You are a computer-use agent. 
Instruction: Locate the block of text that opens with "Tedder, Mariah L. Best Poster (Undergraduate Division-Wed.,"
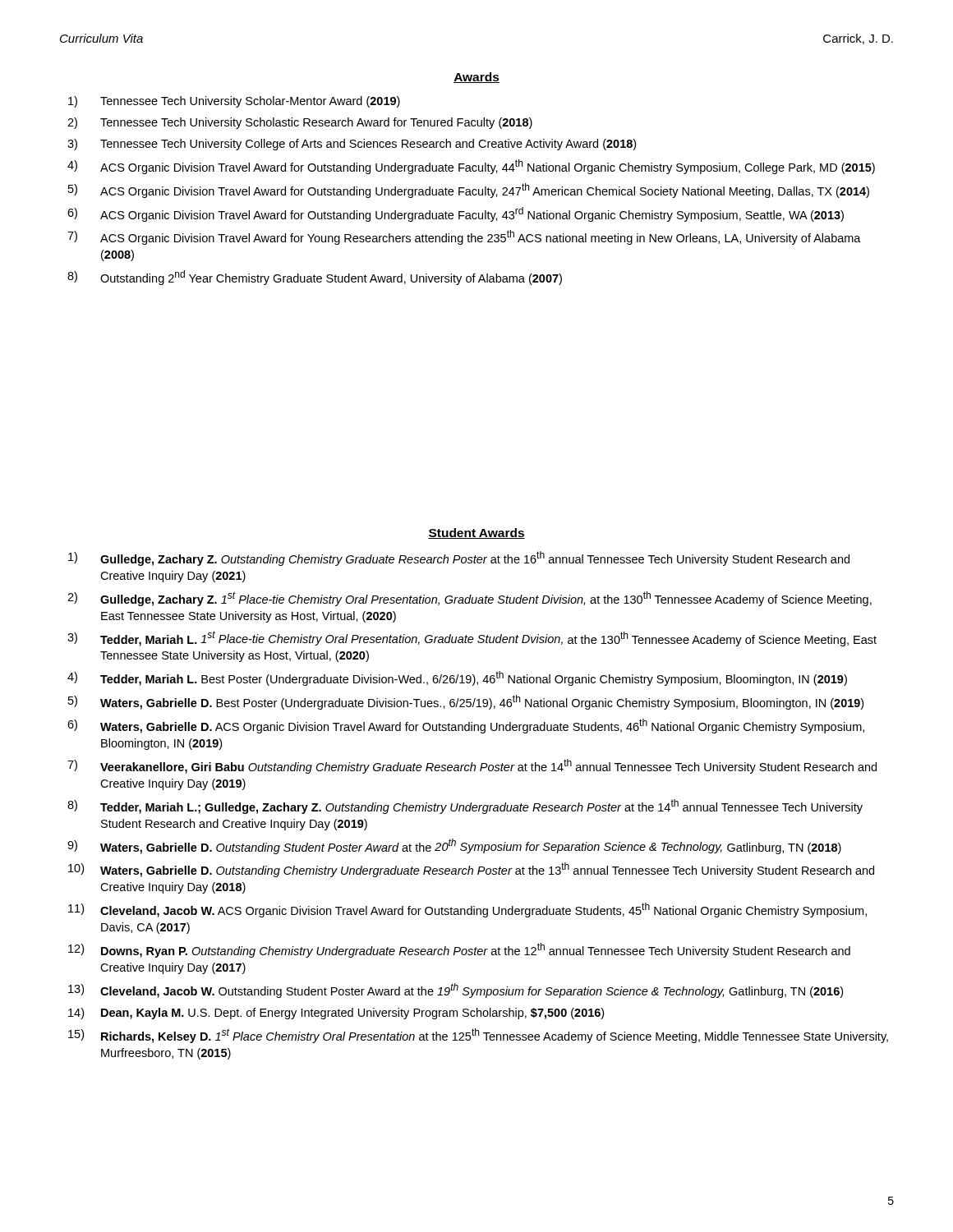[x=474, y=678]
